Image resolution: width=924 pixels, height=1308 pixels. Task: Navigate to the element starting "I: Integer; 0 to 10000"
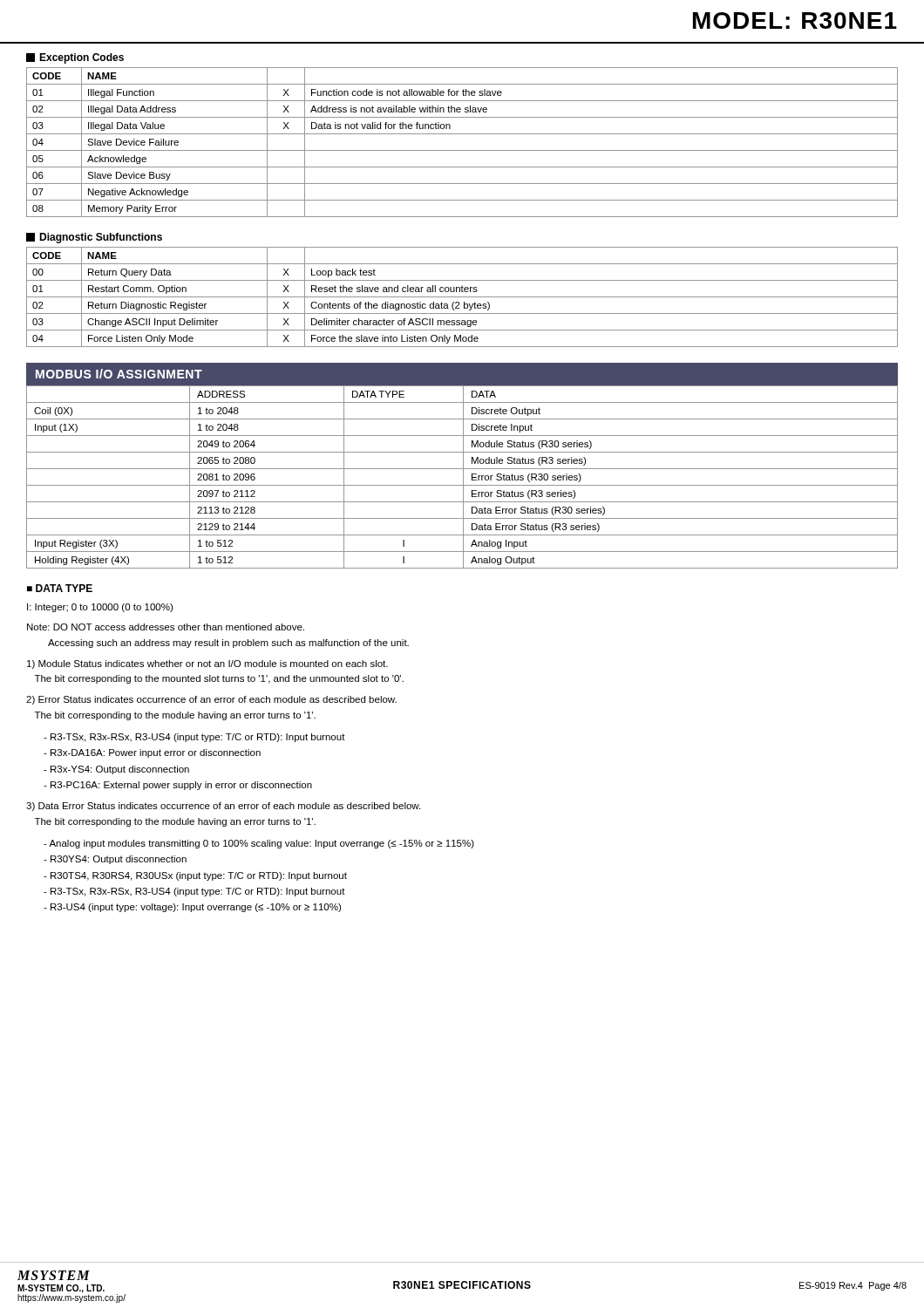pos(100,607)
